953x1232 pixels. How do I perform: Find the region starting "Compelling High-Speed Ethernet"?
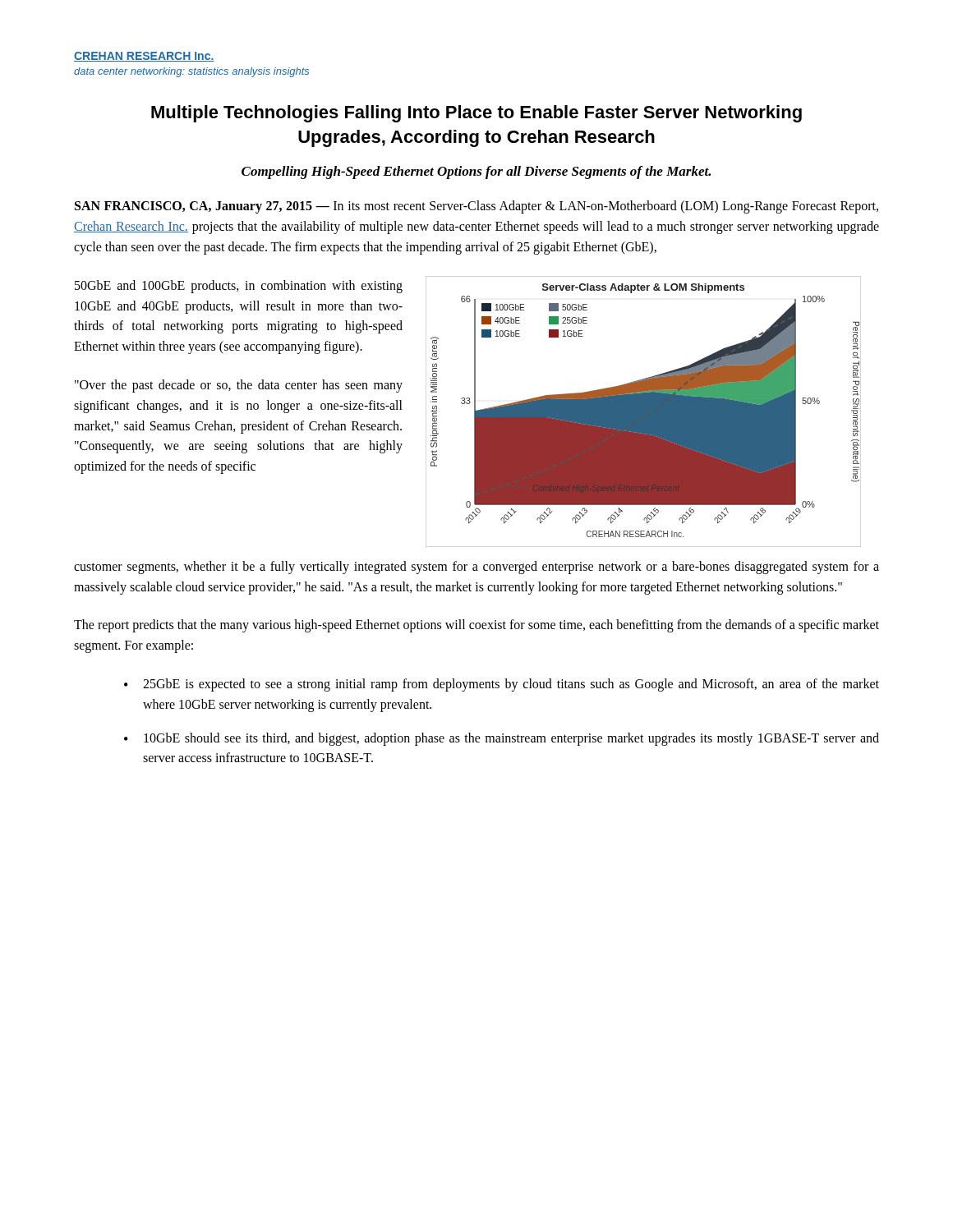point(476,172)
